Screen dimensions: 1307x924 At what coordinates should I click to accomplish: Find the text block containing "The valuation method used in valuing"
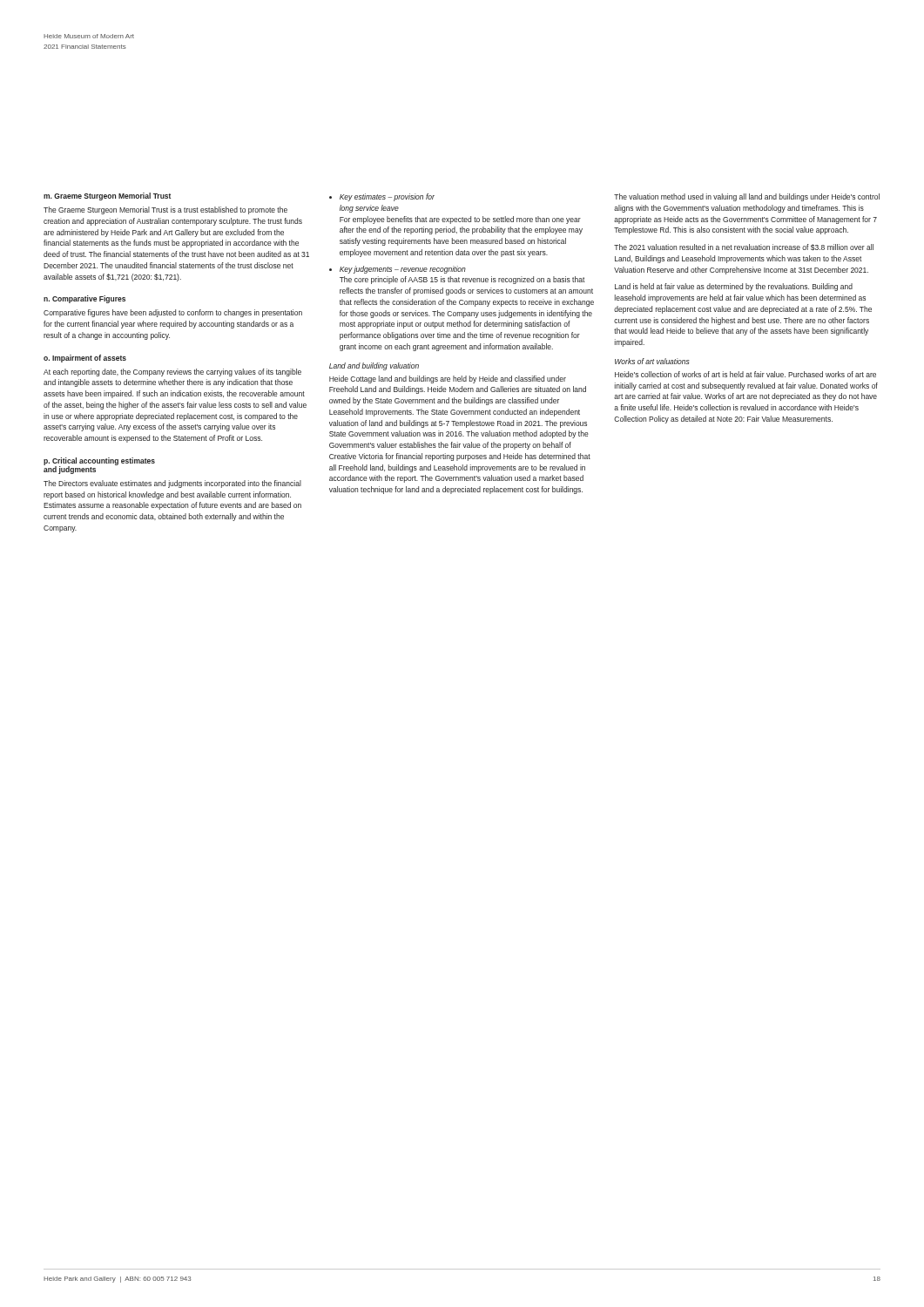747,270
